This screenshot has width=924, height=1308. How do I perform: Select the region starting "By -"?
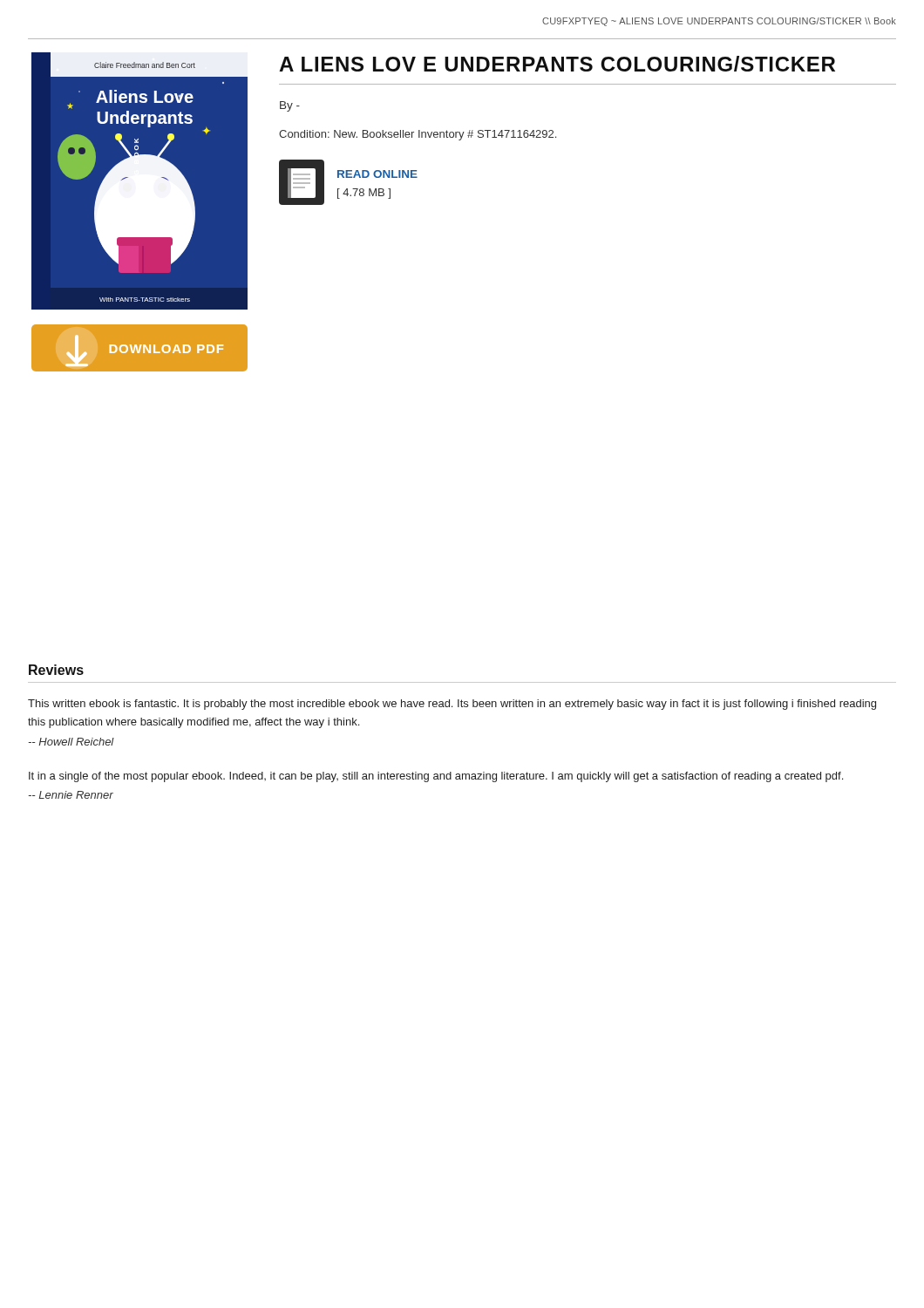[x=289, y=105]
